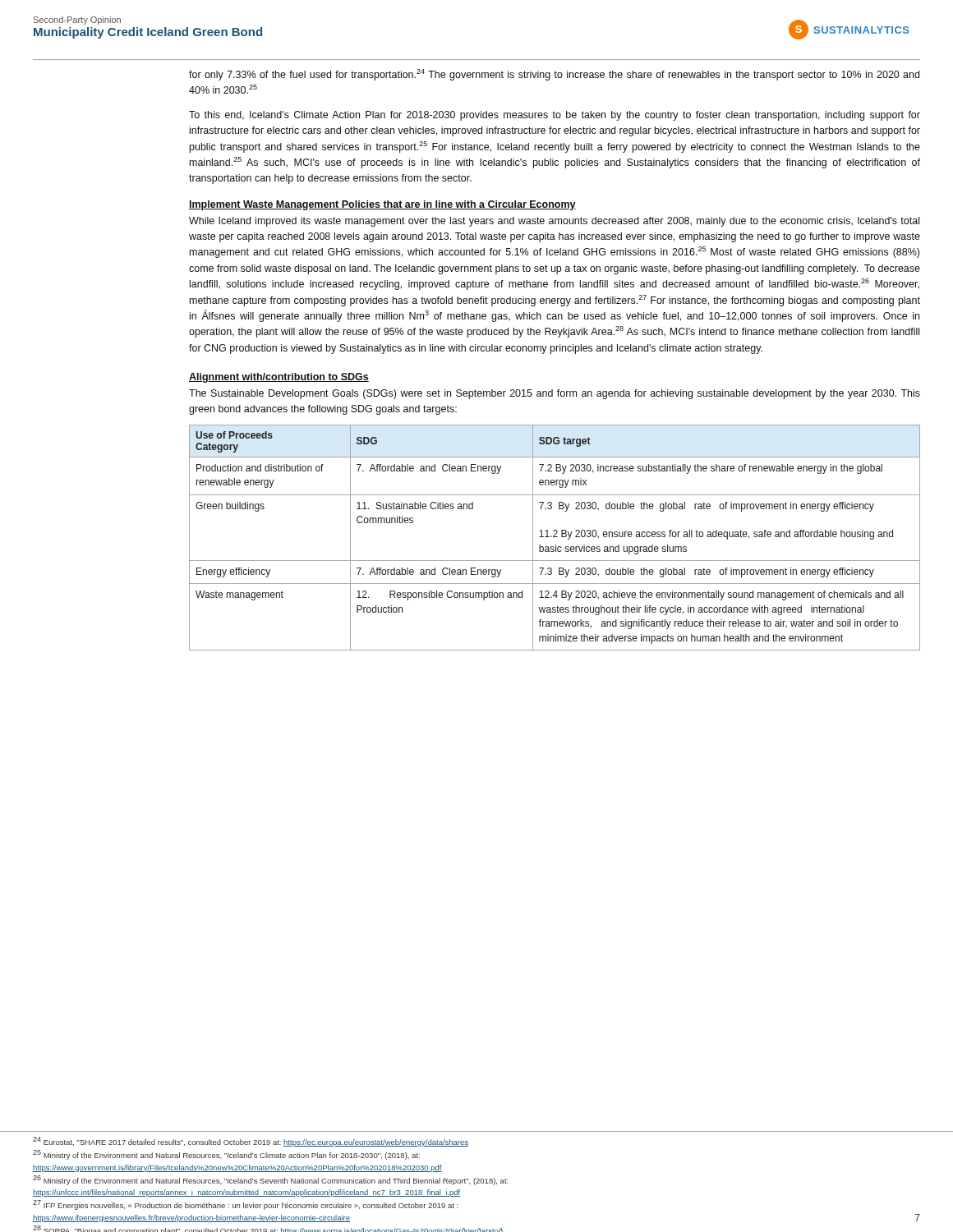The height and width of the screenshot is (1232, 953).
Task: Locate the text starting "While Iceland improved its waste"
Action: (x=555, y=284)
